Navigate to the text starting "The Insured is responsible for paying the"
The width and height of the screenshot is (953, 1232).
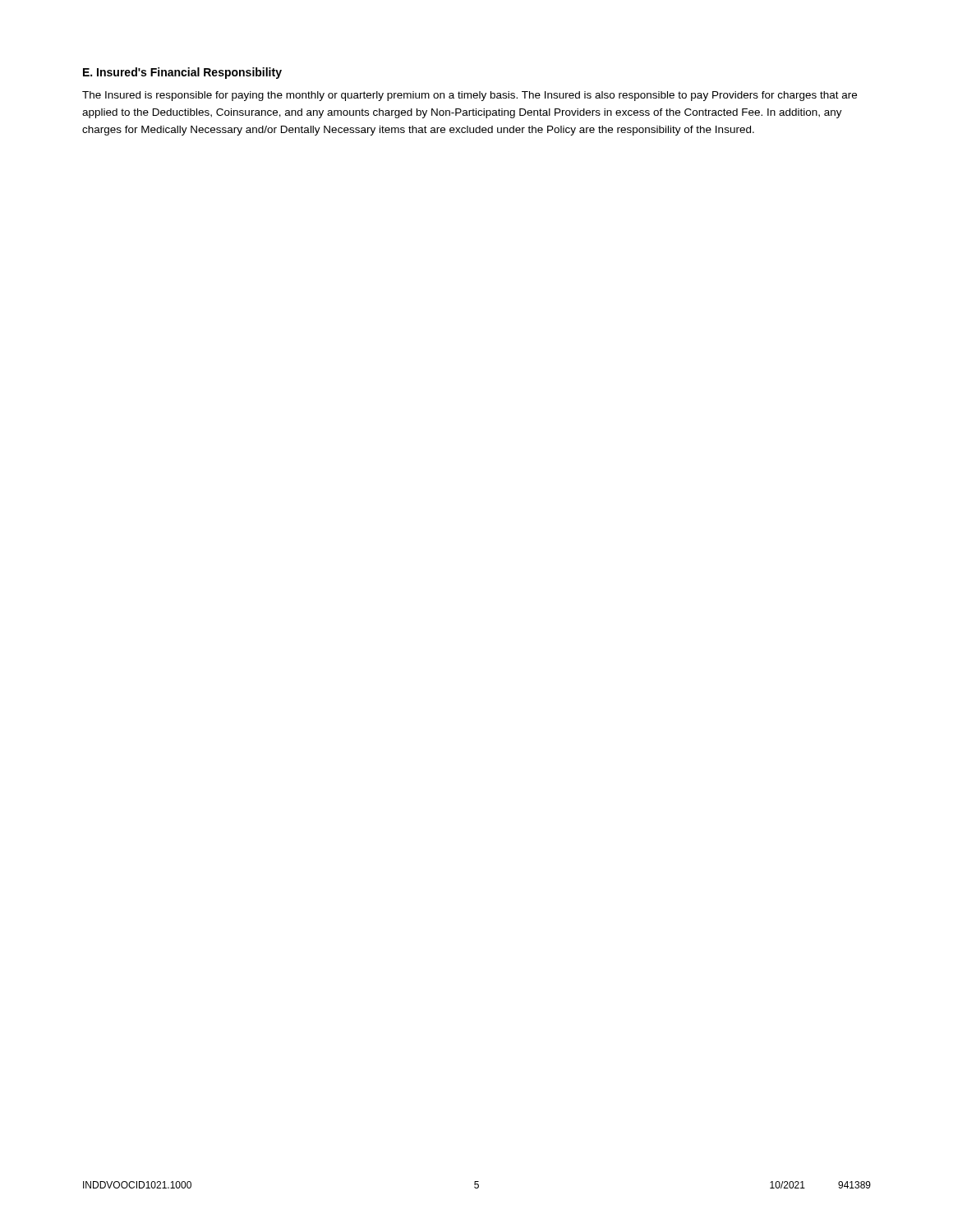pyautogui.click(x=470, y=112)
